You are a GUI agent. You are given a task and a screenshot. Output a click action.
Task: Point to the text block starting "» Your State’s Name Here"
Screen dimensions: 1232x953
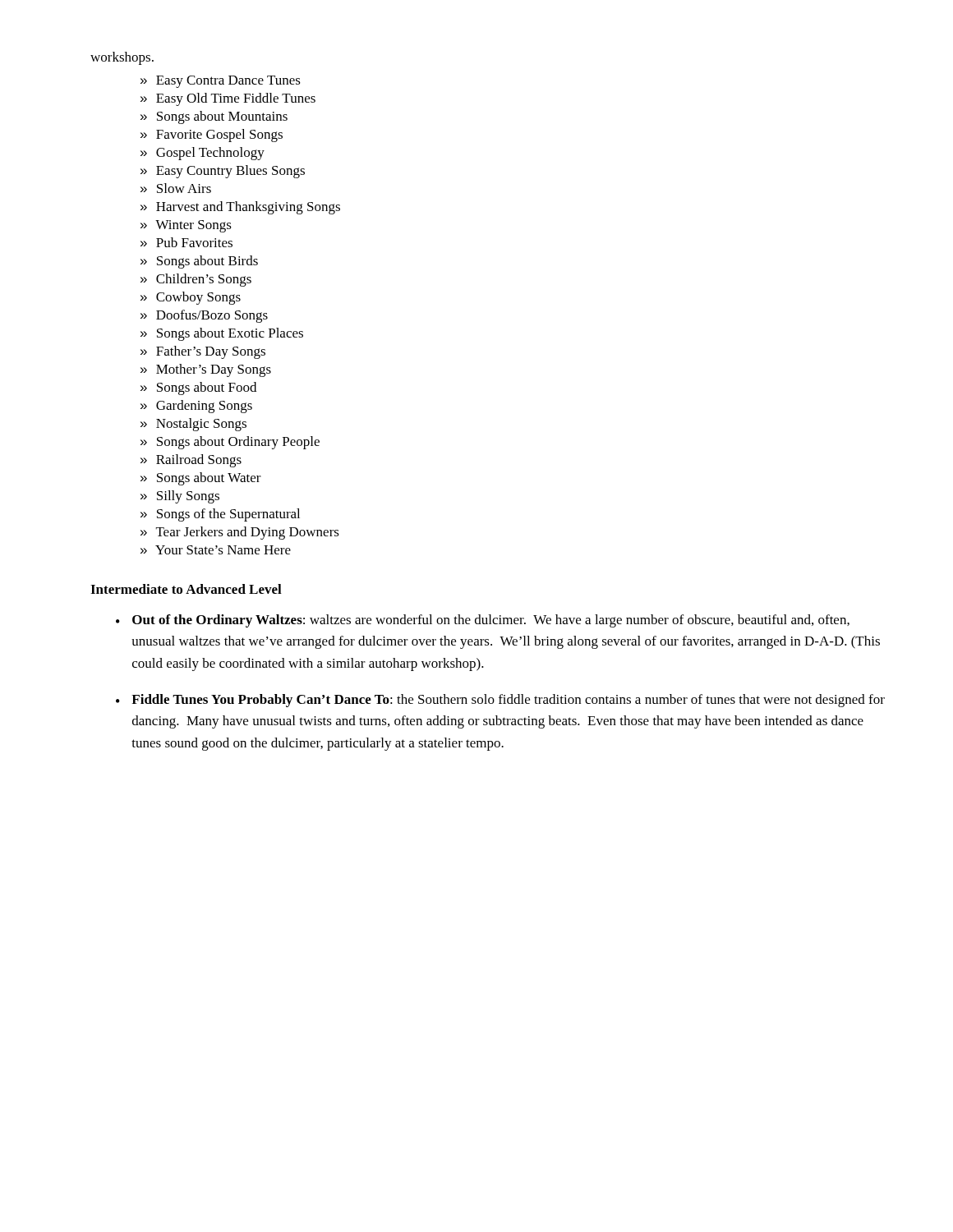(215, 550)
